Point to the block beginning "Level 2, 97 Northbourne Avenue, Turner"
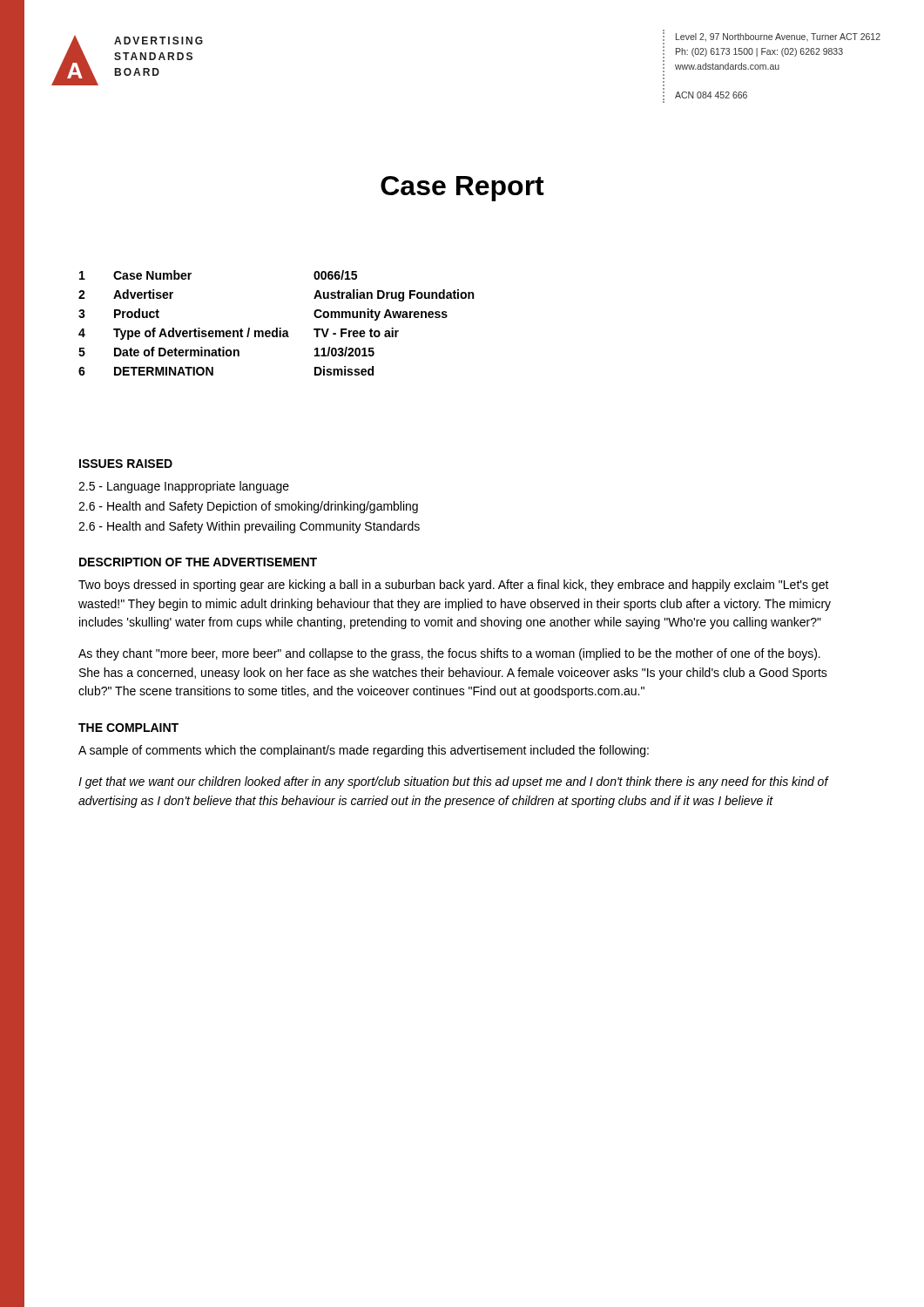This screenshot has width=924, height=1307. (x=778, y=66)
